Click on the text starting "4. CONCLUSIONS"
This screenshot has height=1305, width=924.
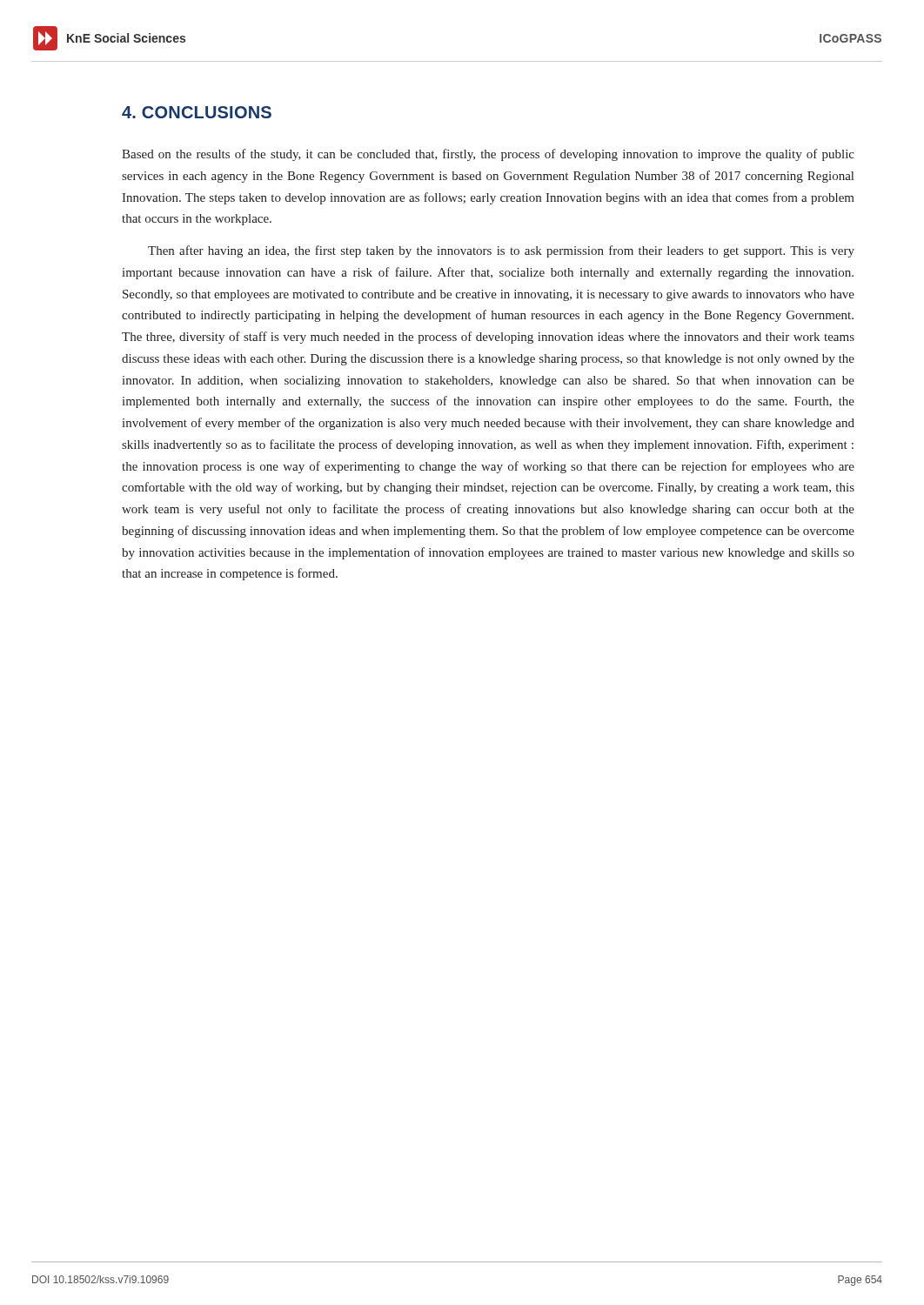[197, 112]
